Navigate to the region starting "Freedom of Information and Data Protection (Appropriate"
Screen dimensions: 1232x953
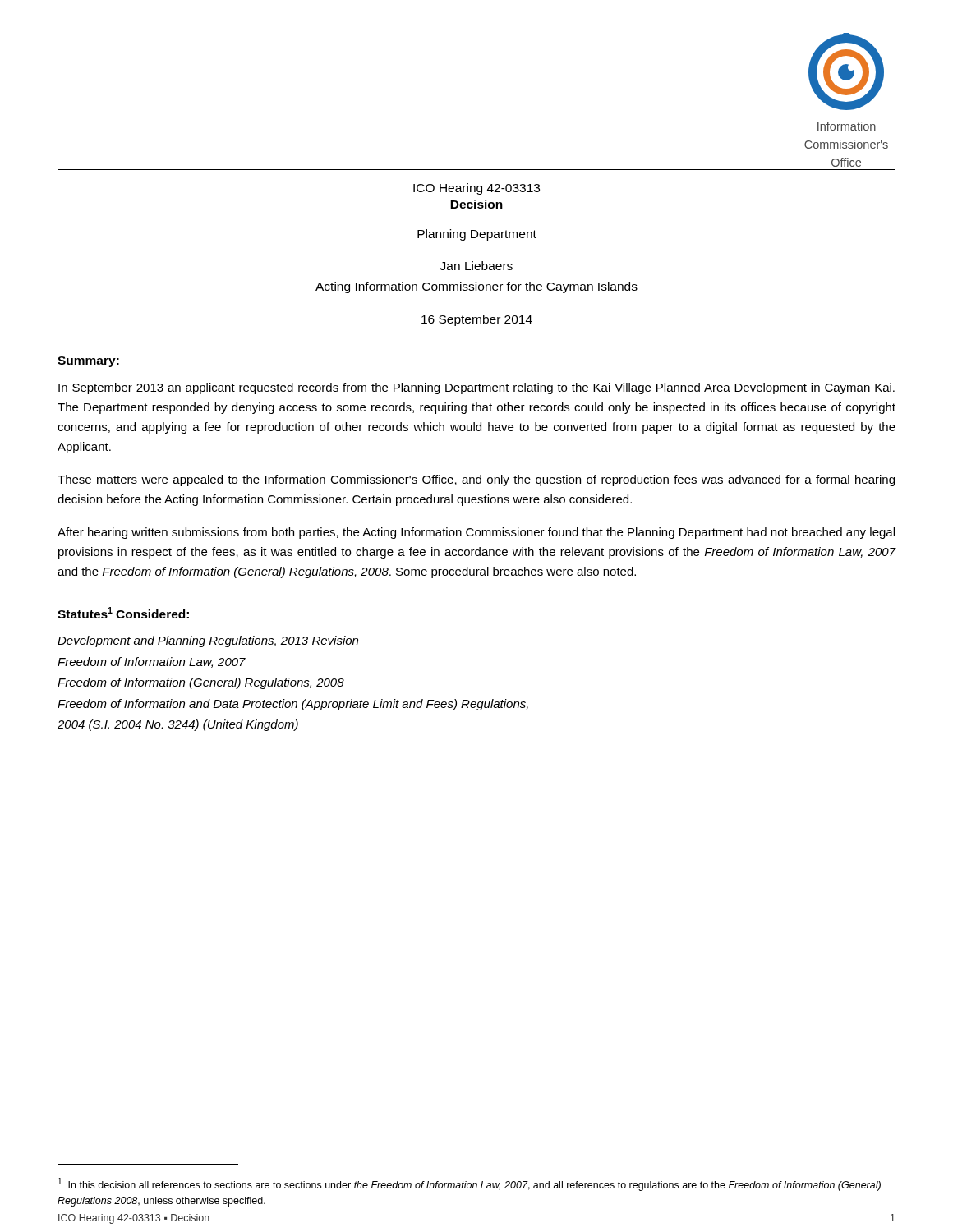[x=293, y=714]
